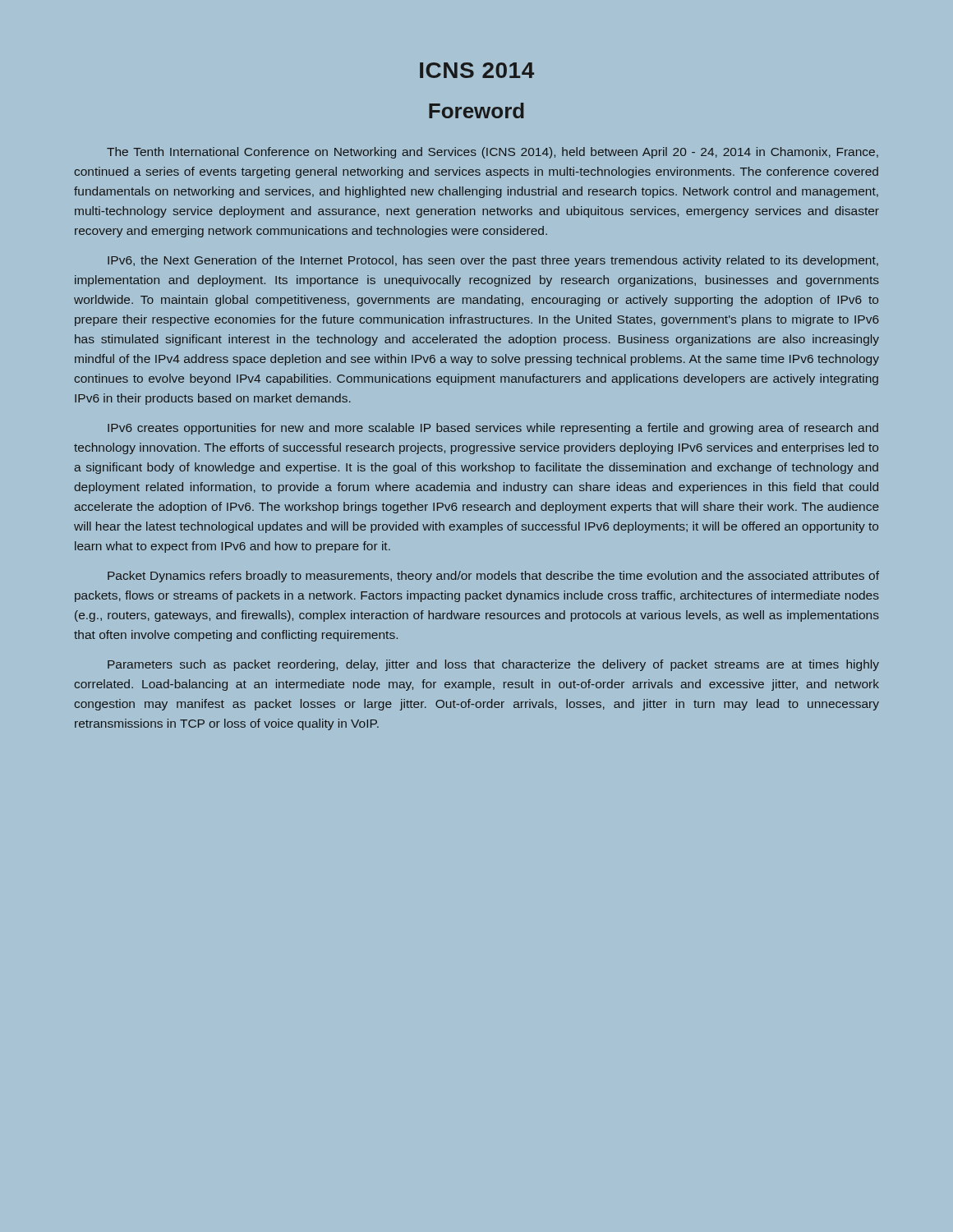Find the text starting "IPv6, the Next Generation of the Internet"
The image size is (953, 1232).
click(476, 329)
